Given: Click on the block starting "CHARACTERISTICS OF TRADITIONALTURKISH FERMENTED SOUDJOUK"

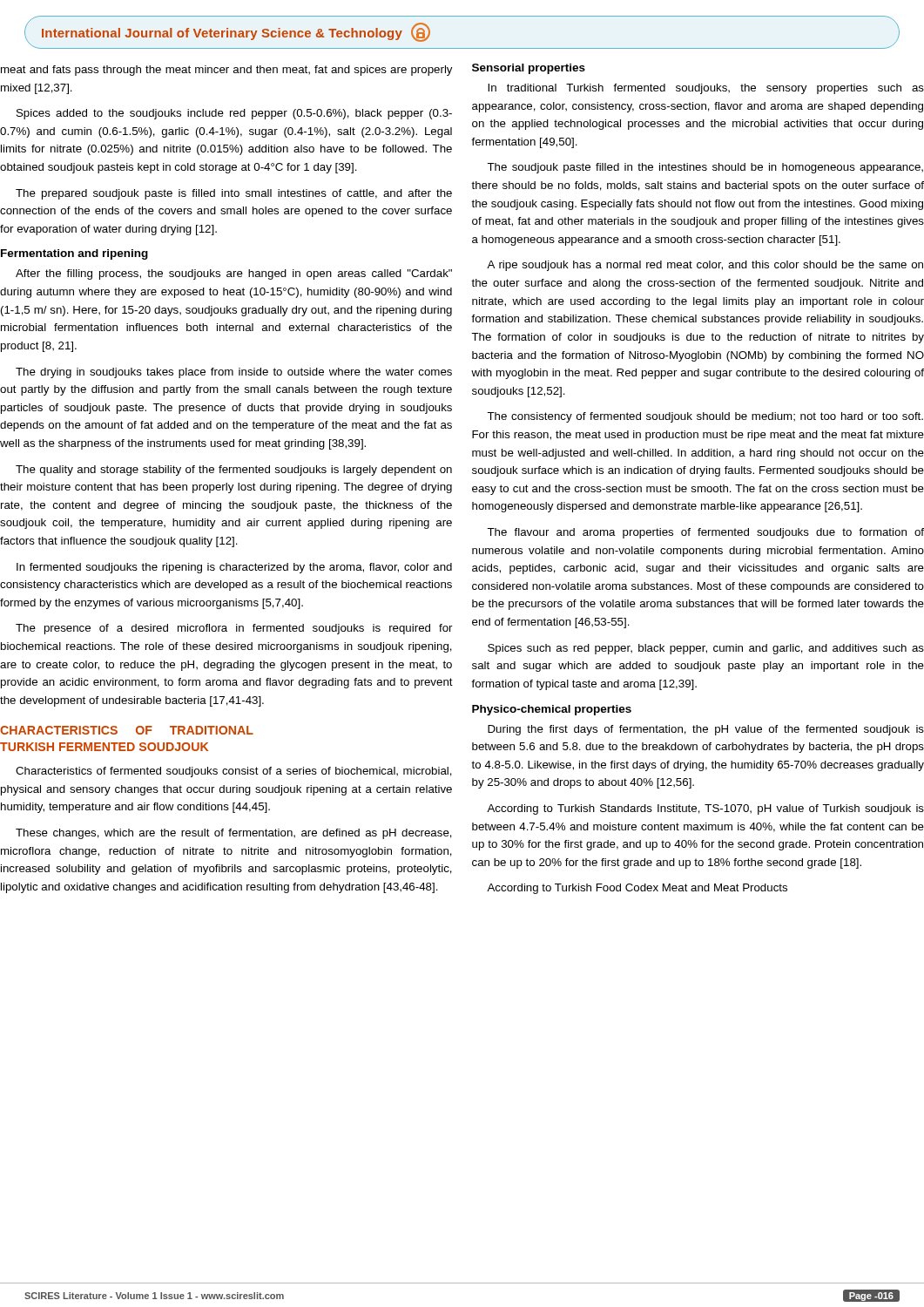Looking at the screenshot, I should point(127,738).
